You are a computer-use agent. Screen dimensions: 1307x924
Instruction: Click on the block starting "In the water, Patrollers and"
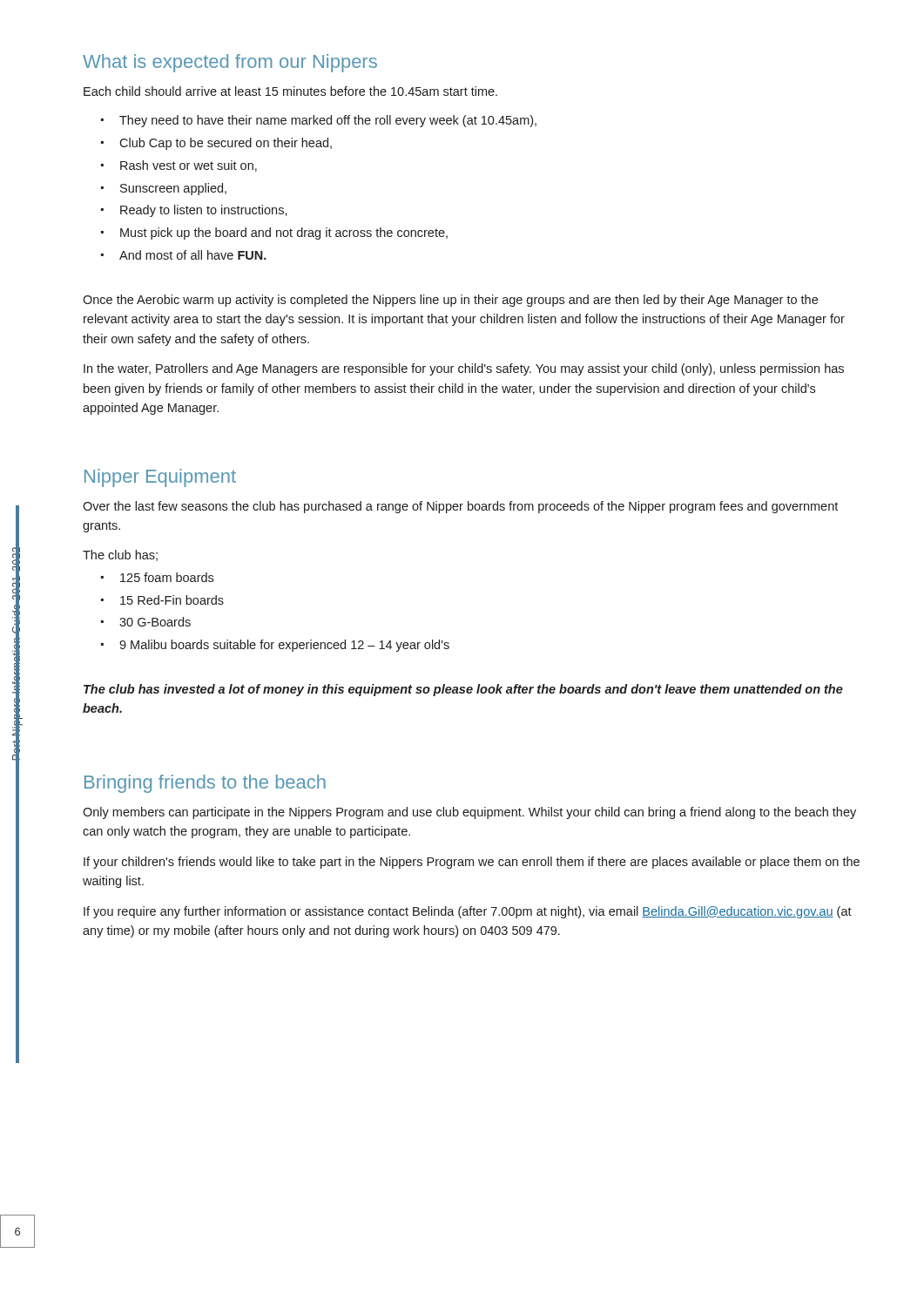(464, 388)
